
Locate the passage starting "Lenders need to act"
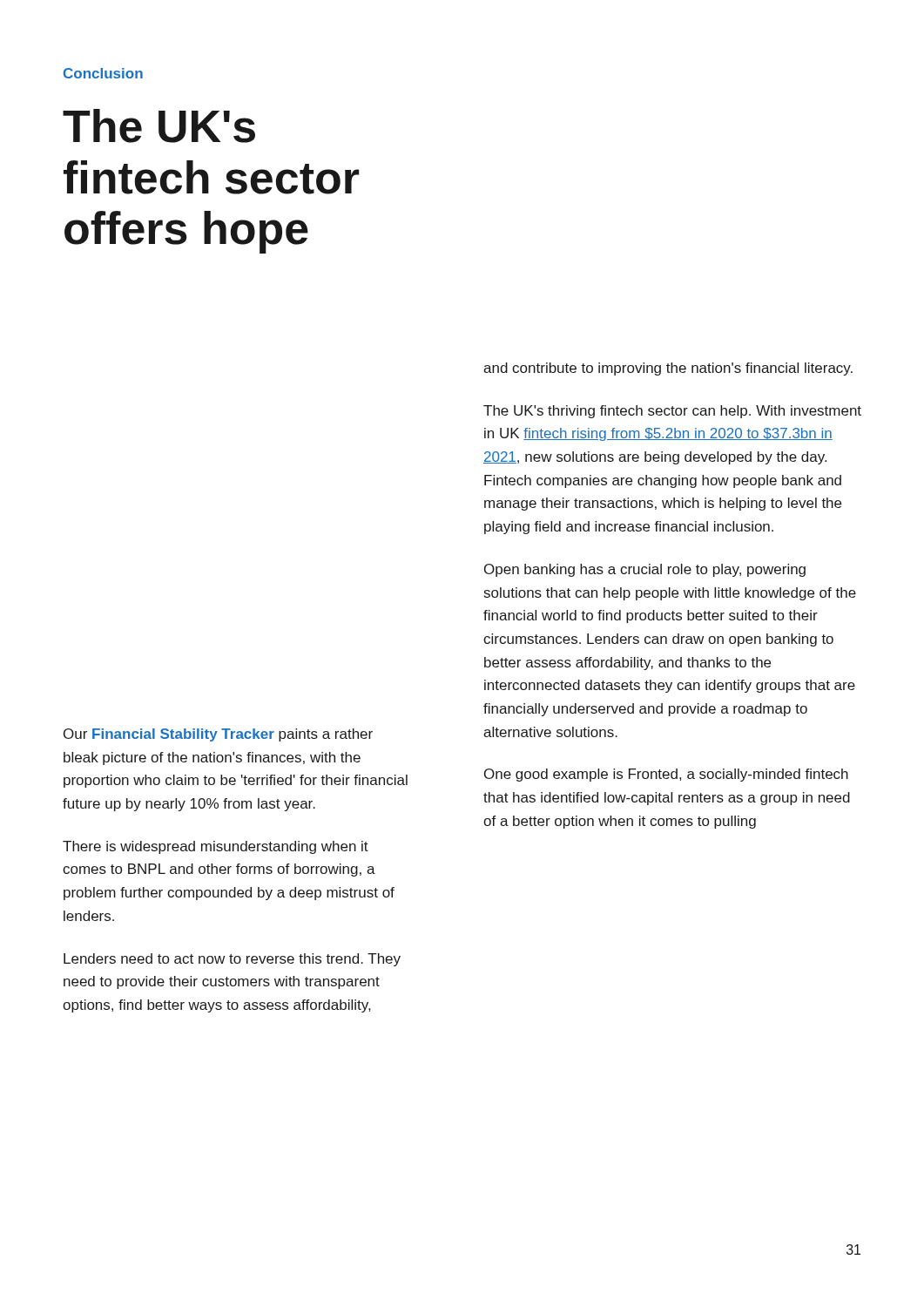point(232,982)
